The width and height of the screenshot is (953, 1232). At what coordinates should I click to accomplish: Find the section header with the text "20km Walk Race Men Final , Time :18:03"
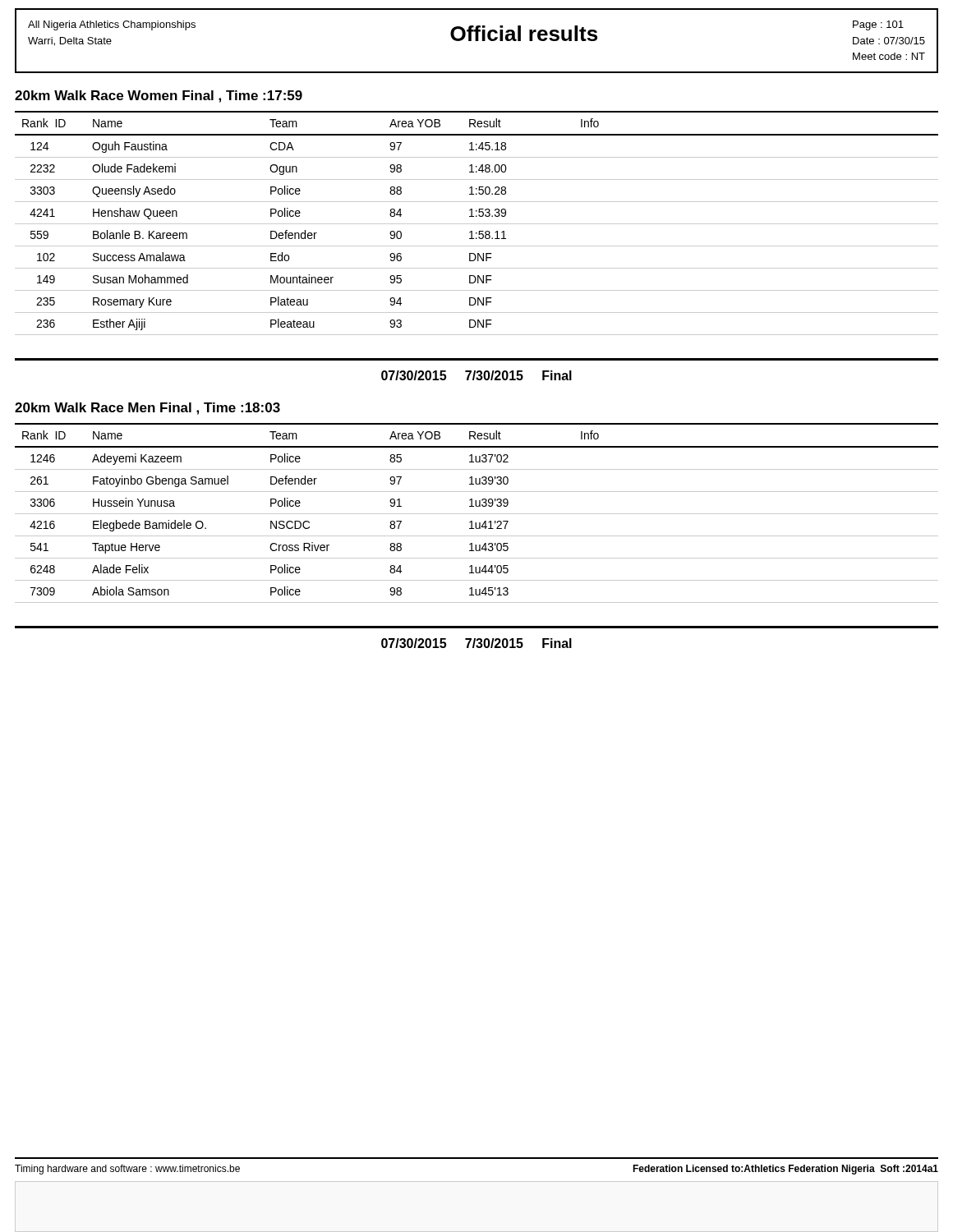(x=148, y=407)
